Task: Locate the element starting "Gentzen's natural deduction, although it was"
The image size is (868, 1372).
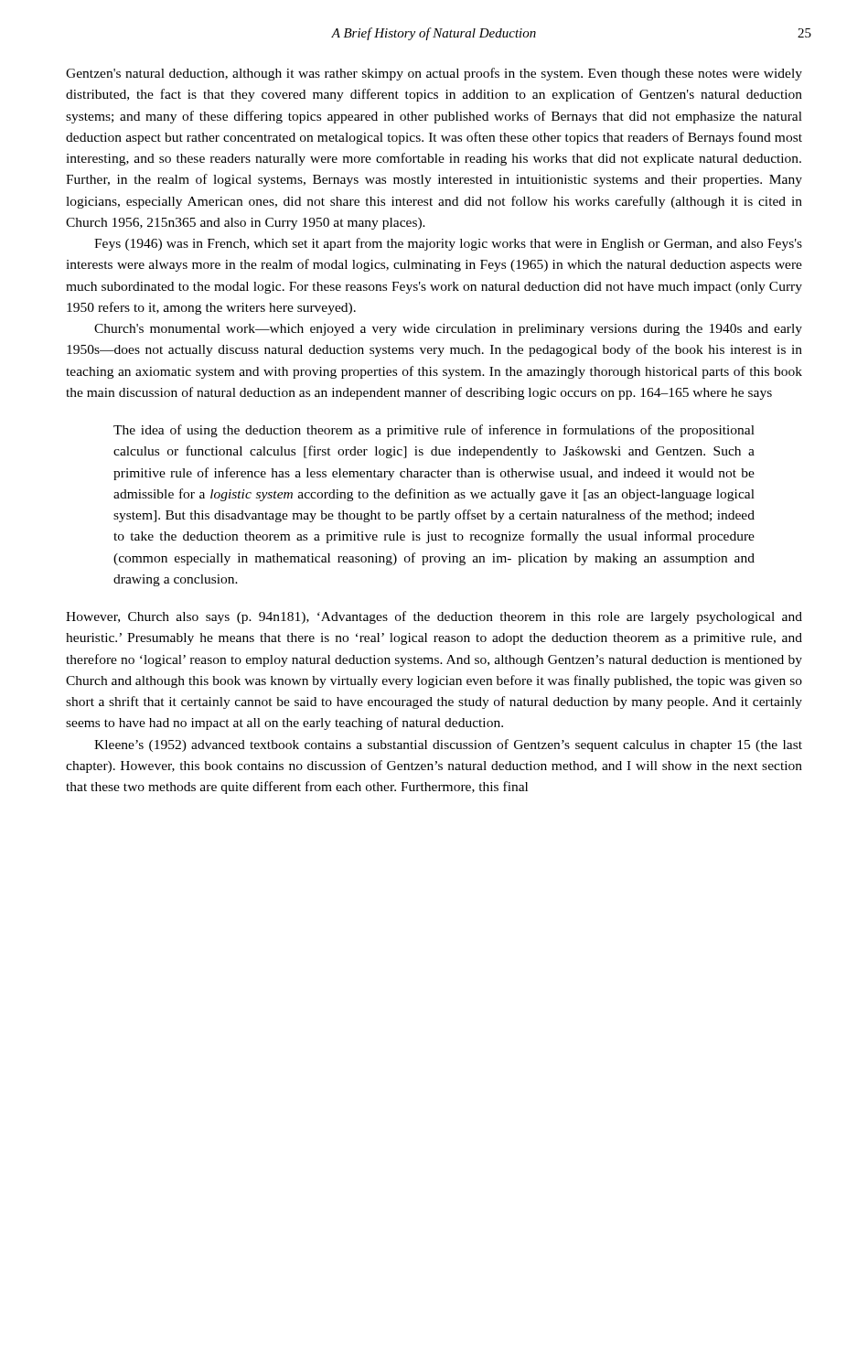Action: tap(434, 147)
